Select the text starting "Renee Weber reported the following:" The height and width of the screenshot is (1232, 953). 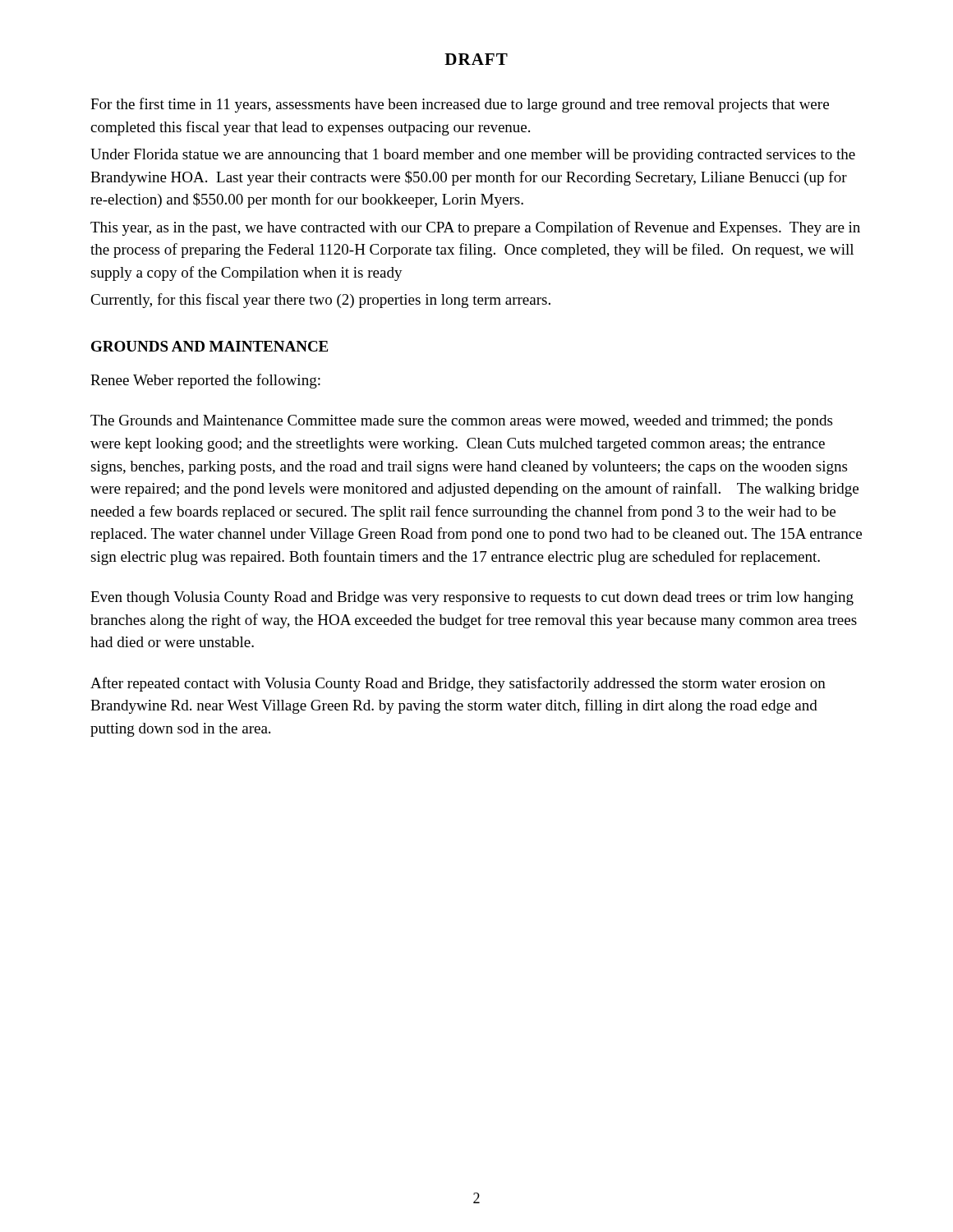pos(206,380)
